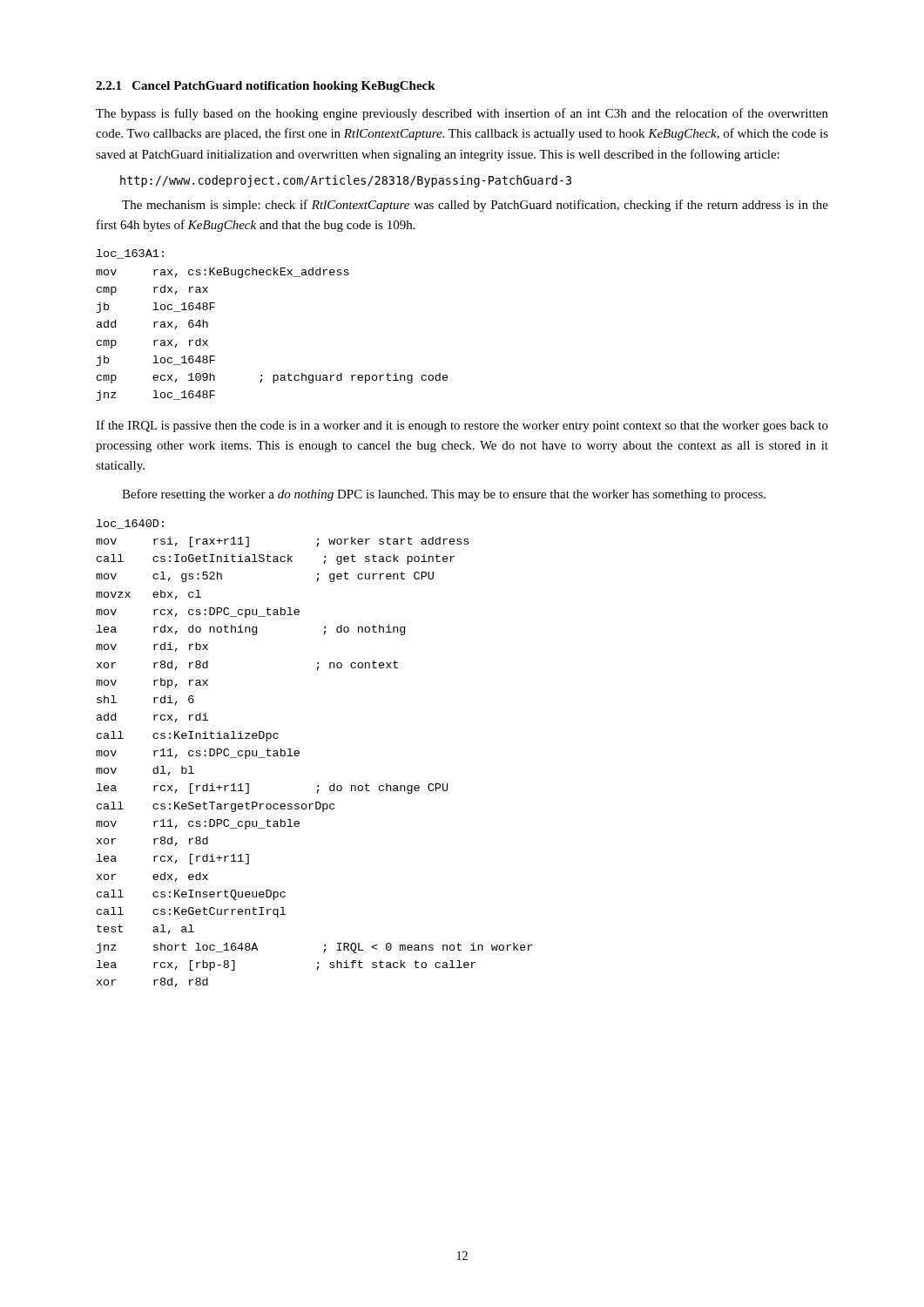This screenshot has width=924, height=1307.
Task: Find the block on this page that starts "The bypass is"
Action: 462,134
